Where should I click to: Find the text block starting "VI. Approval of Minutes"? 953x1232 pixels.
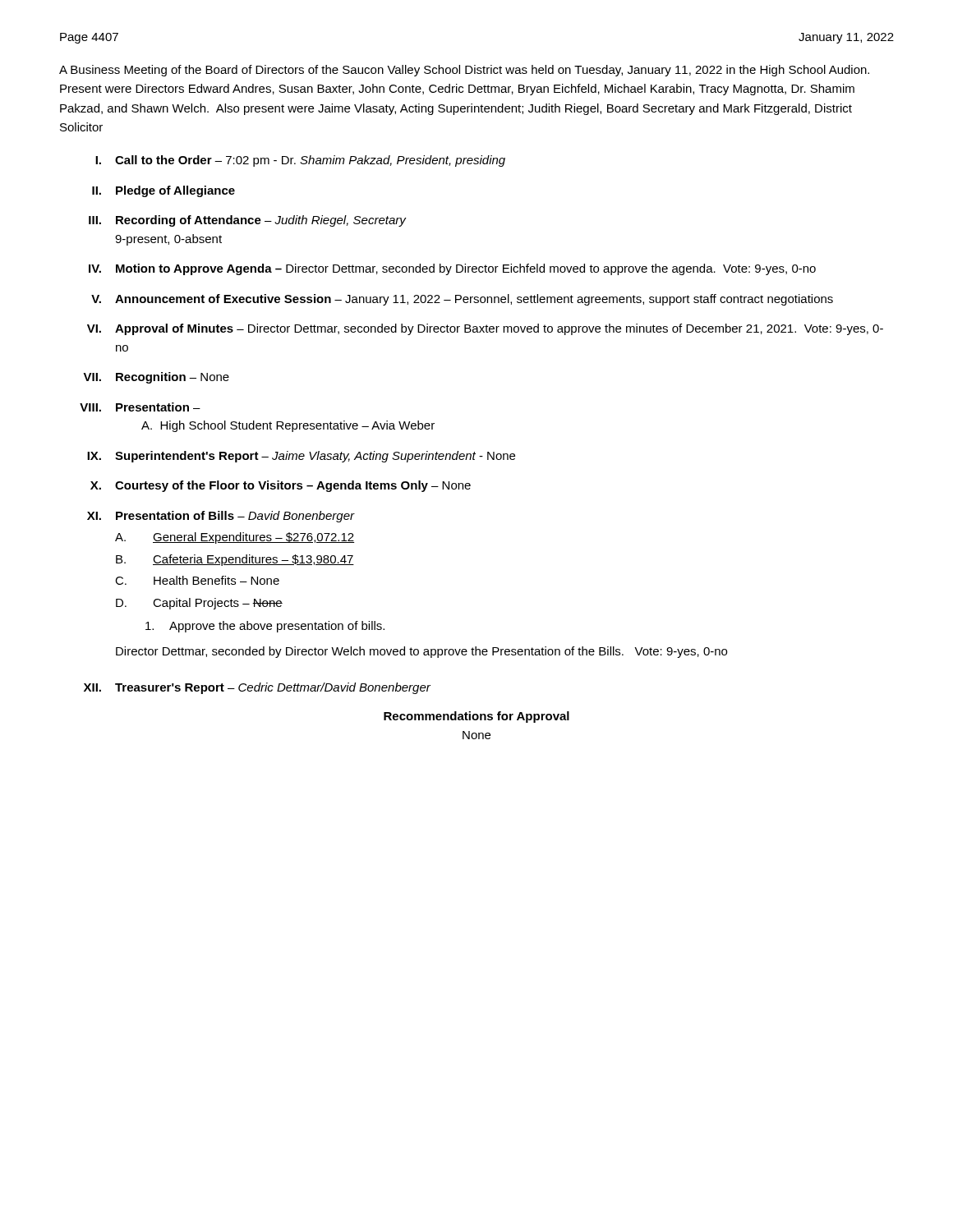point(476,338)
